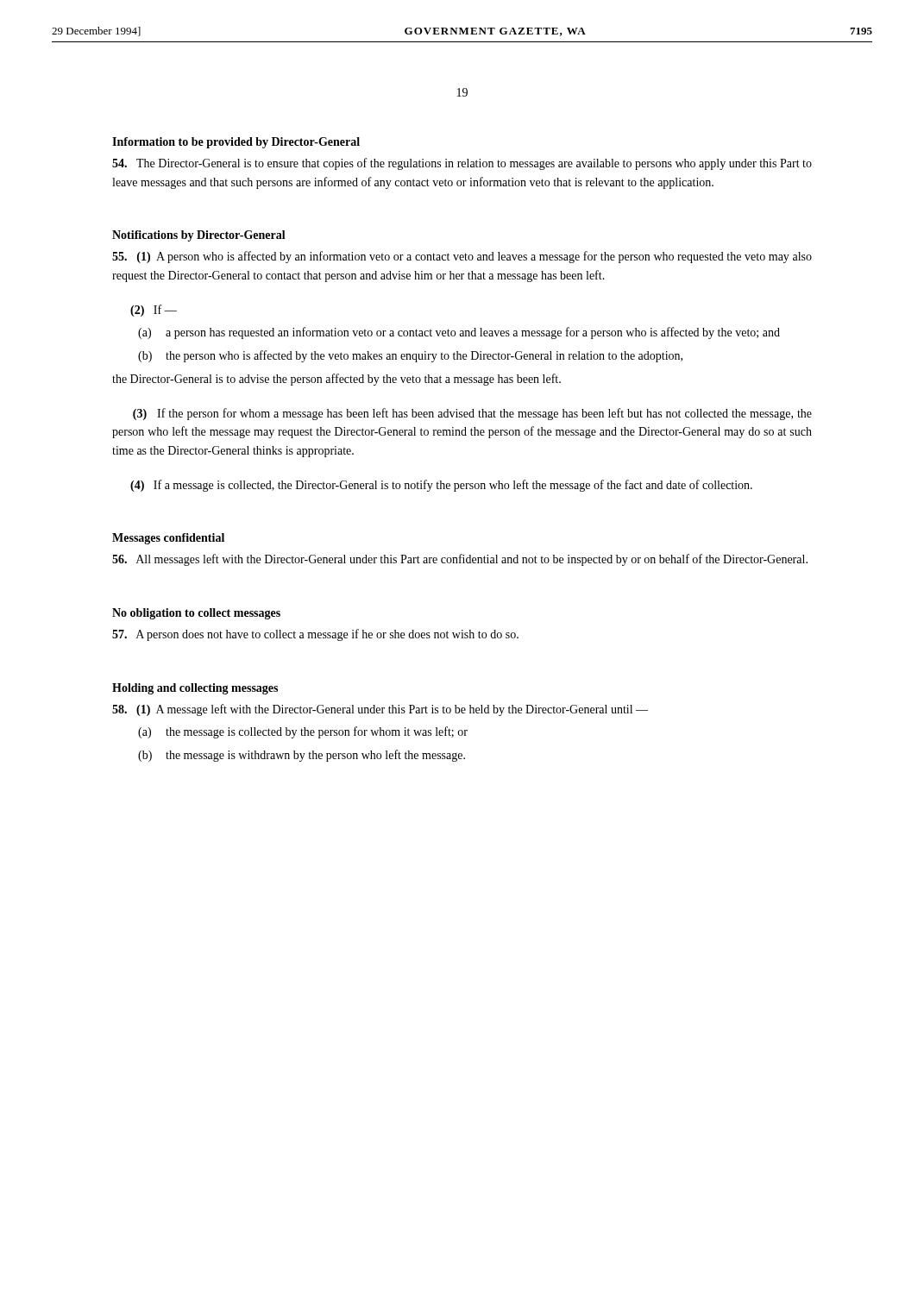
Task: Point to the block starting "(2) If —"
Action: coord(144,310)
